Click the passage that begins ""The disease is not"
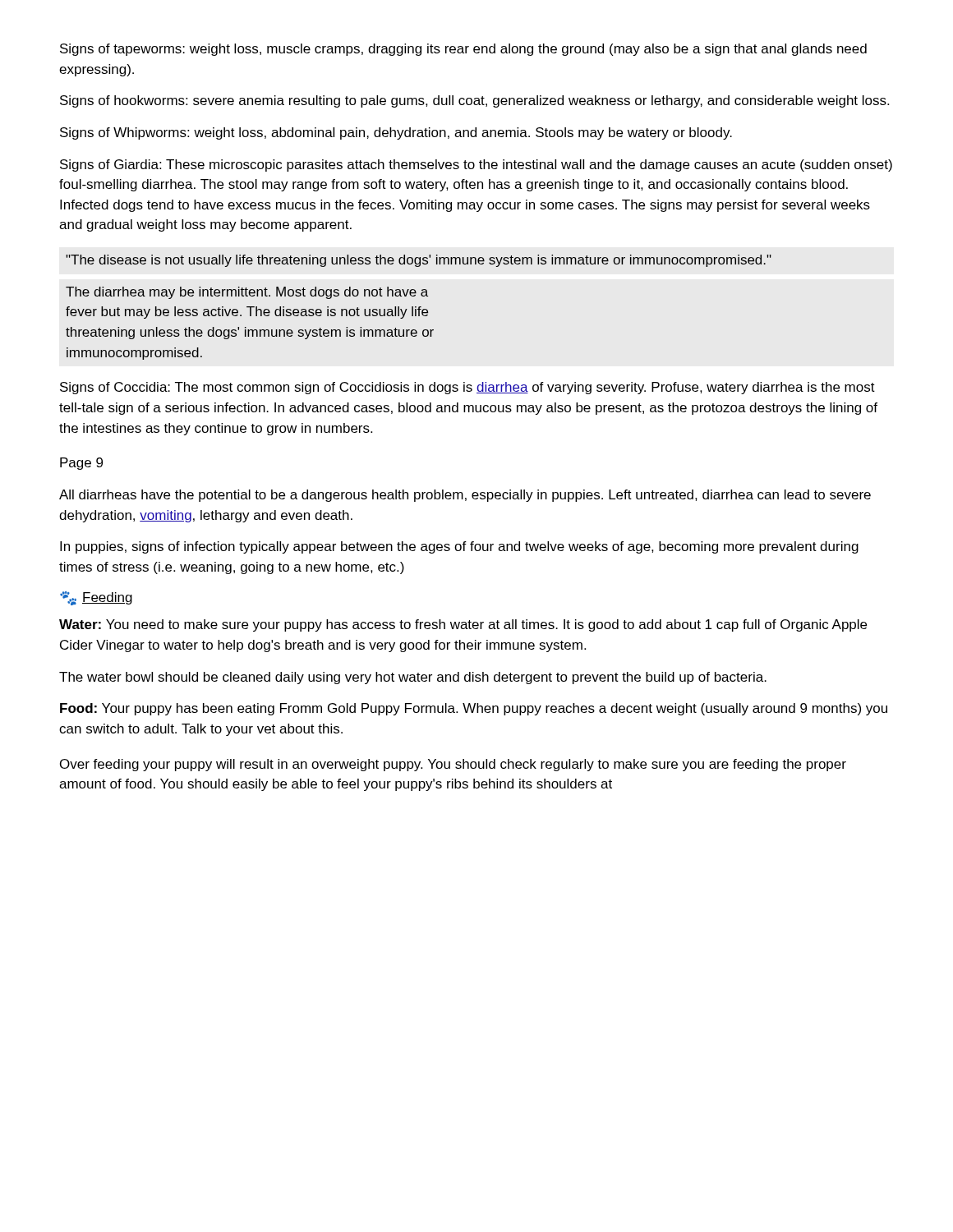Viewport: 953px width, 1232px height. click(x=476, y=261)
